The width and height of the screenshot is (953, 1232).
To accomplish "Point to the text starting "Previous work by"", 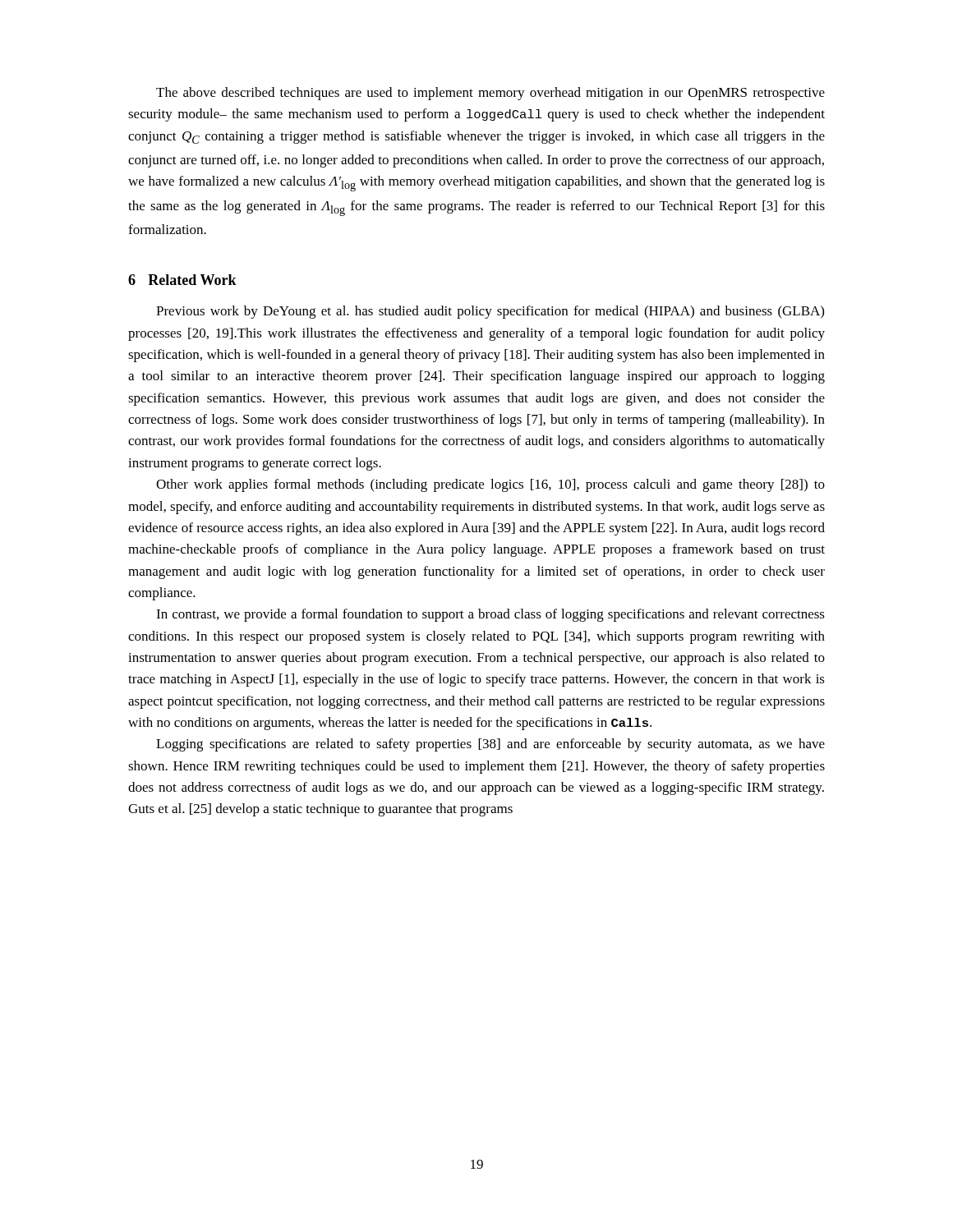I will pos(476,561).
